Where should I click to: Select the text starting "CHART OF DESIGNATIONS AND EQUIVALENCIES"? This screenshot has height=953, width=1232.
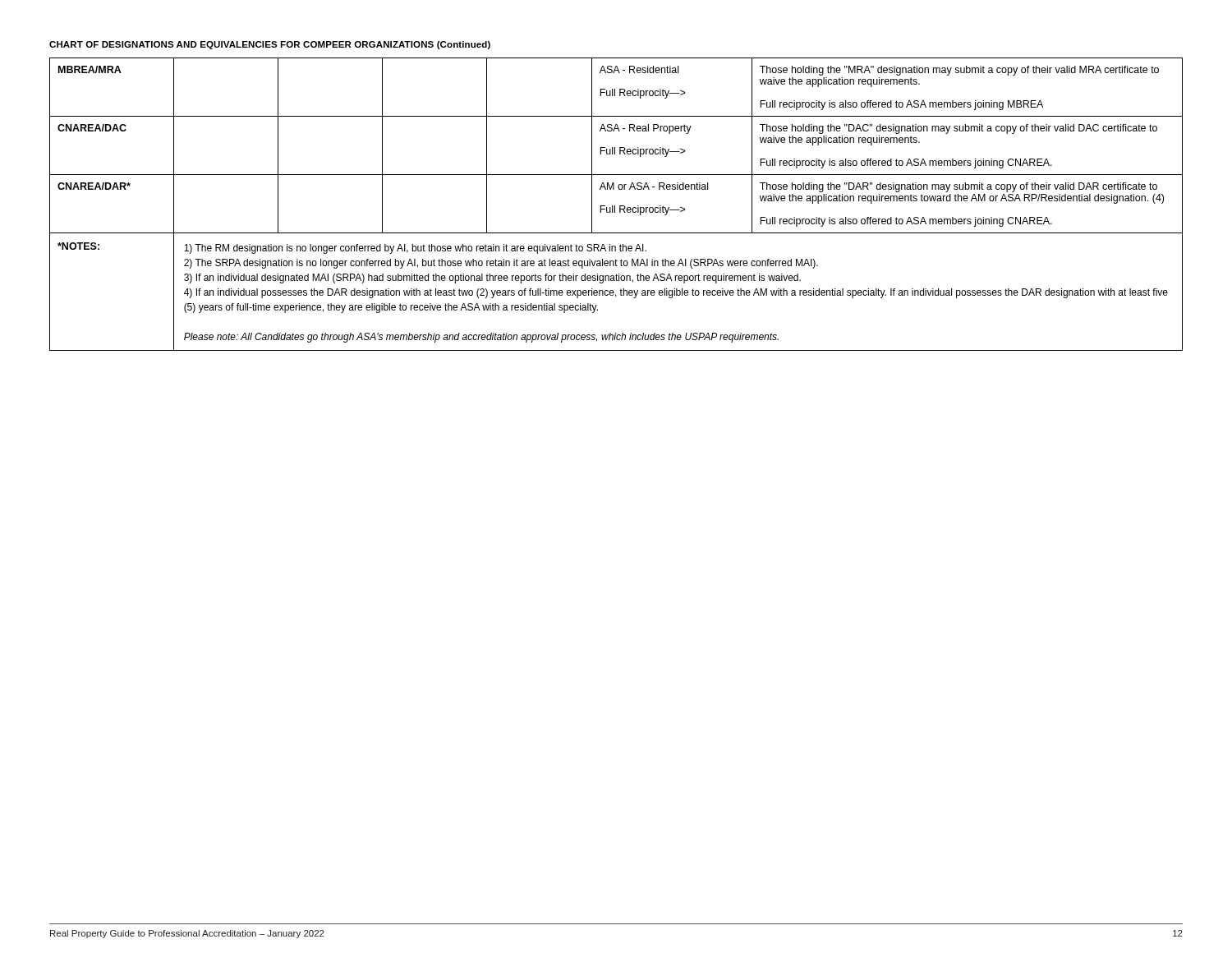click(270, 44)
